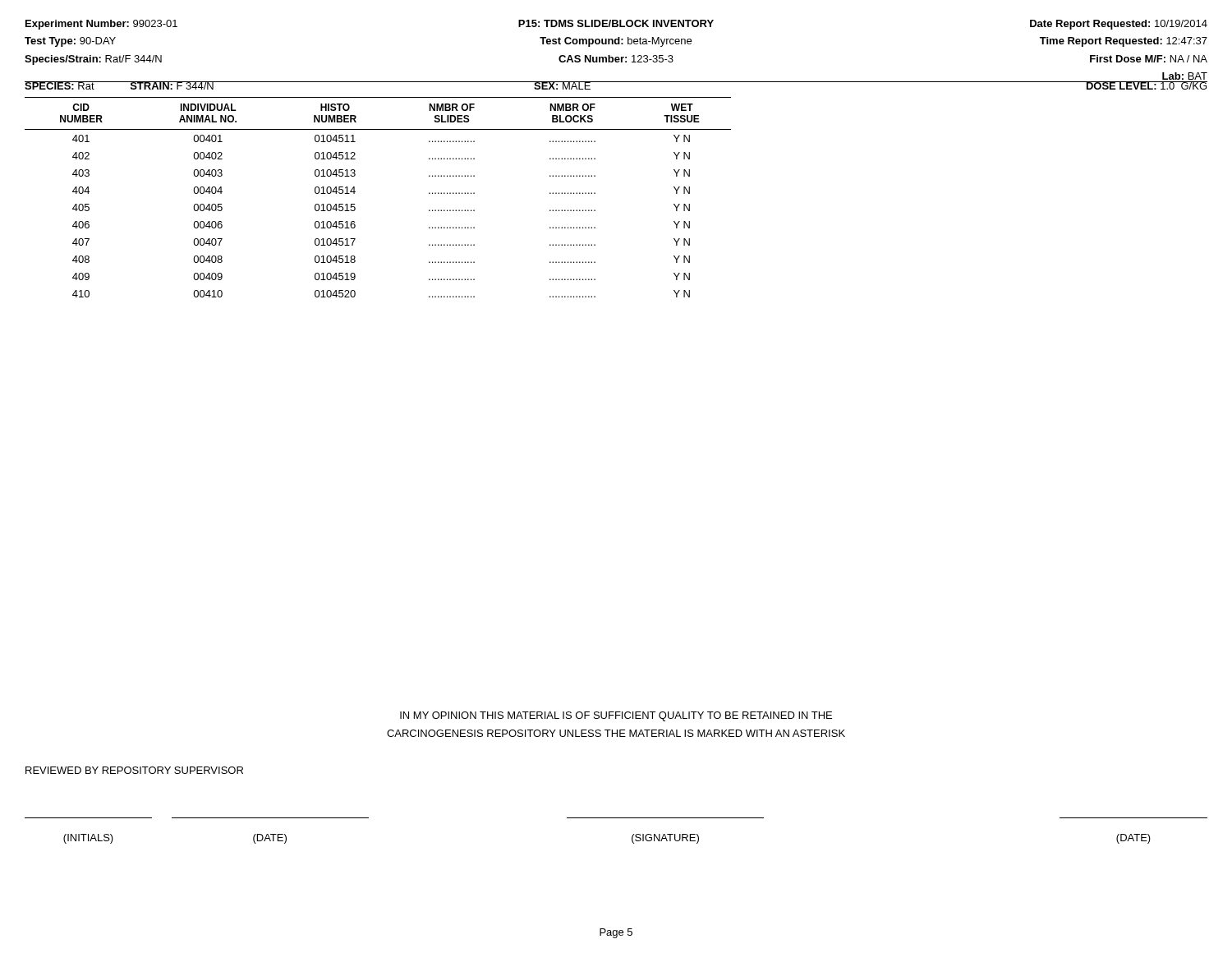1232x953 pixels.
Task: Find the text starting "IN MY OPINION THIS MATERIAL"
Action: point(616,724)
